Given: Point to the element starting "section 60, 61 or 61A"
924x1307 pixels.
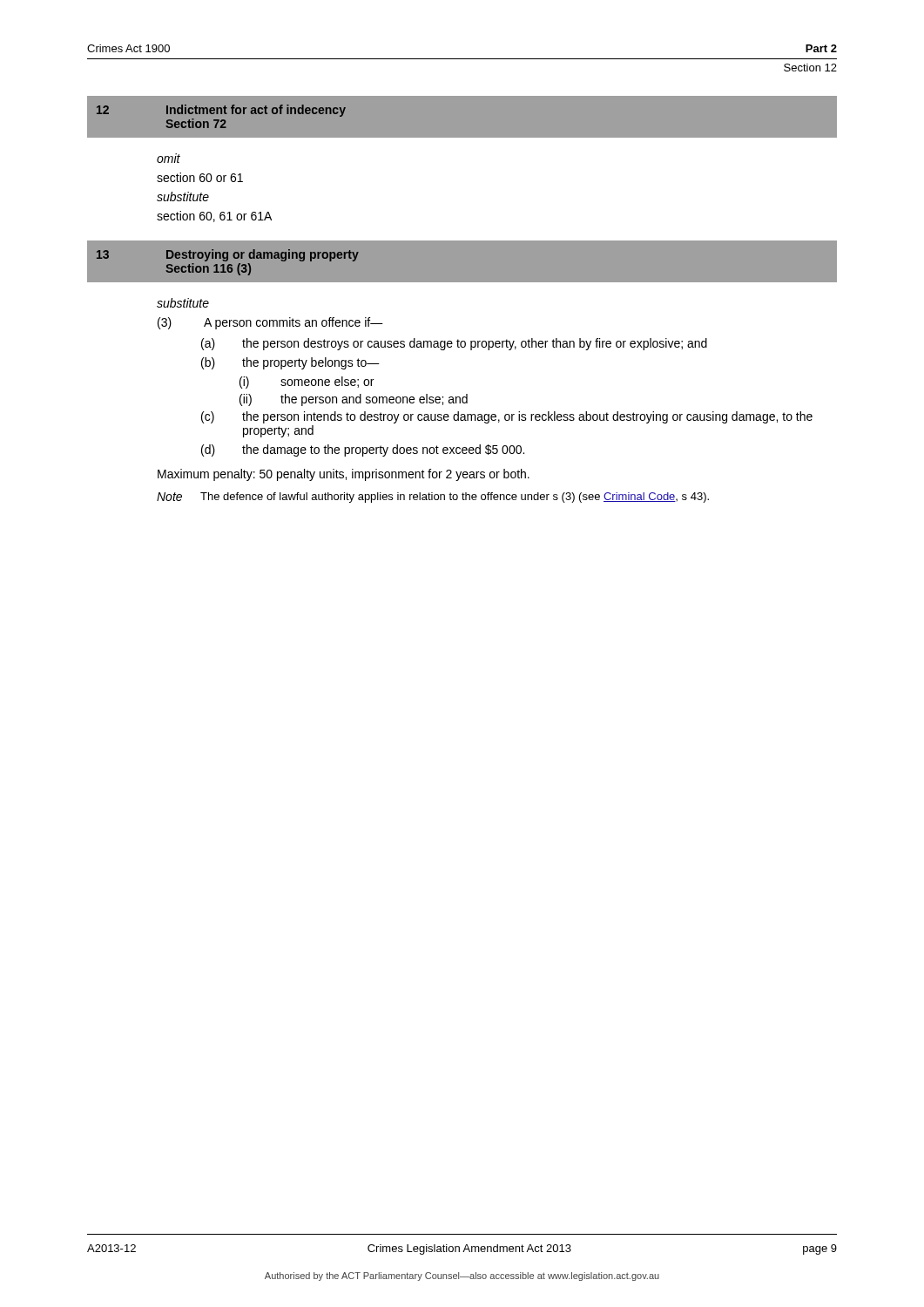Looking at the screenshot, I should (x=214, y=216).
